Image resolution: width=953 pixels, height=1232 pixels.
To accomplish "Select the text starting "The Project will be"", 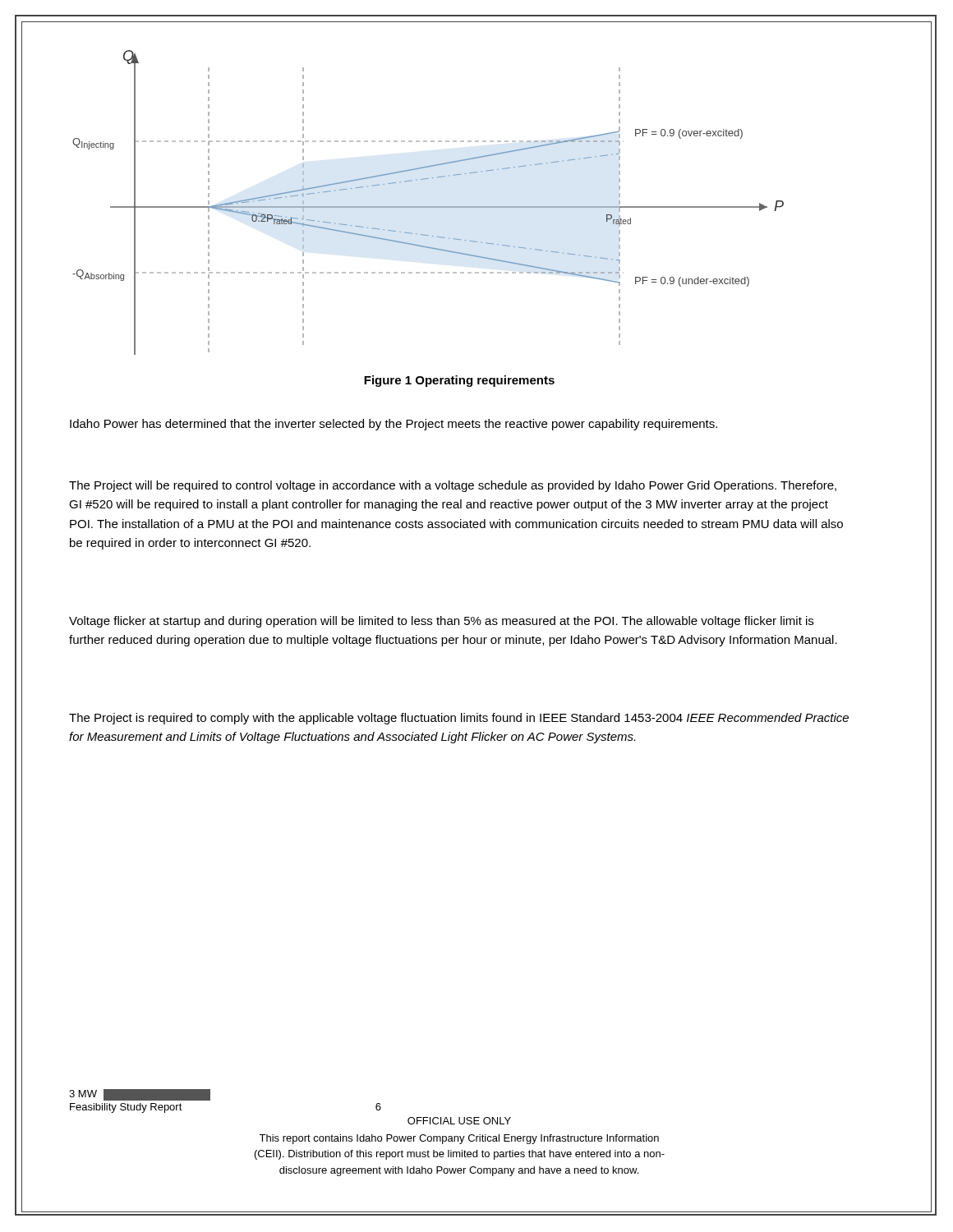I will 456,514.
